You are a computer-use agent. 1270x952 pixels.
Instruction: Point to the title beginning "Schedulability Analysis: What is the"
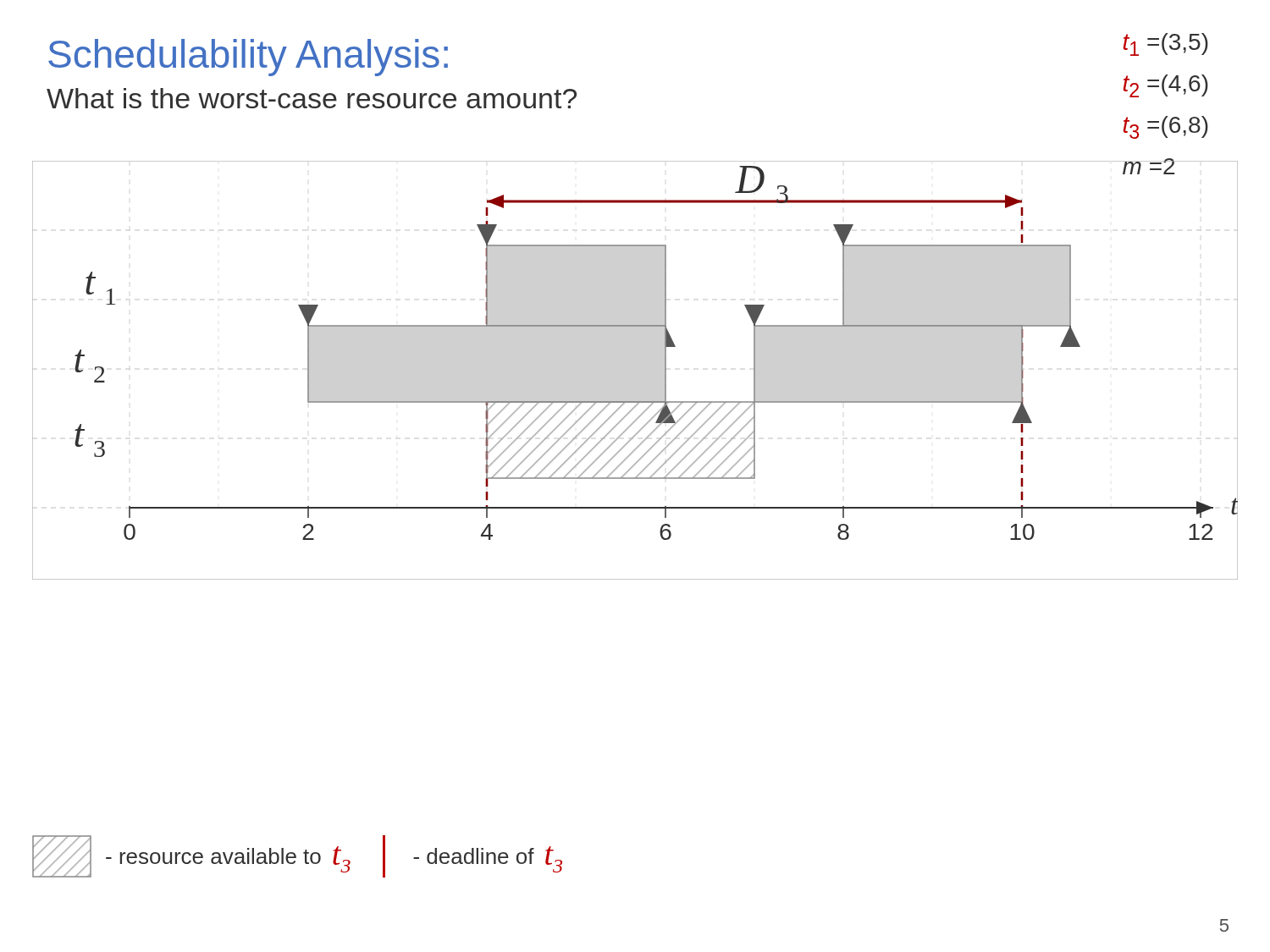tap(312, 74)
